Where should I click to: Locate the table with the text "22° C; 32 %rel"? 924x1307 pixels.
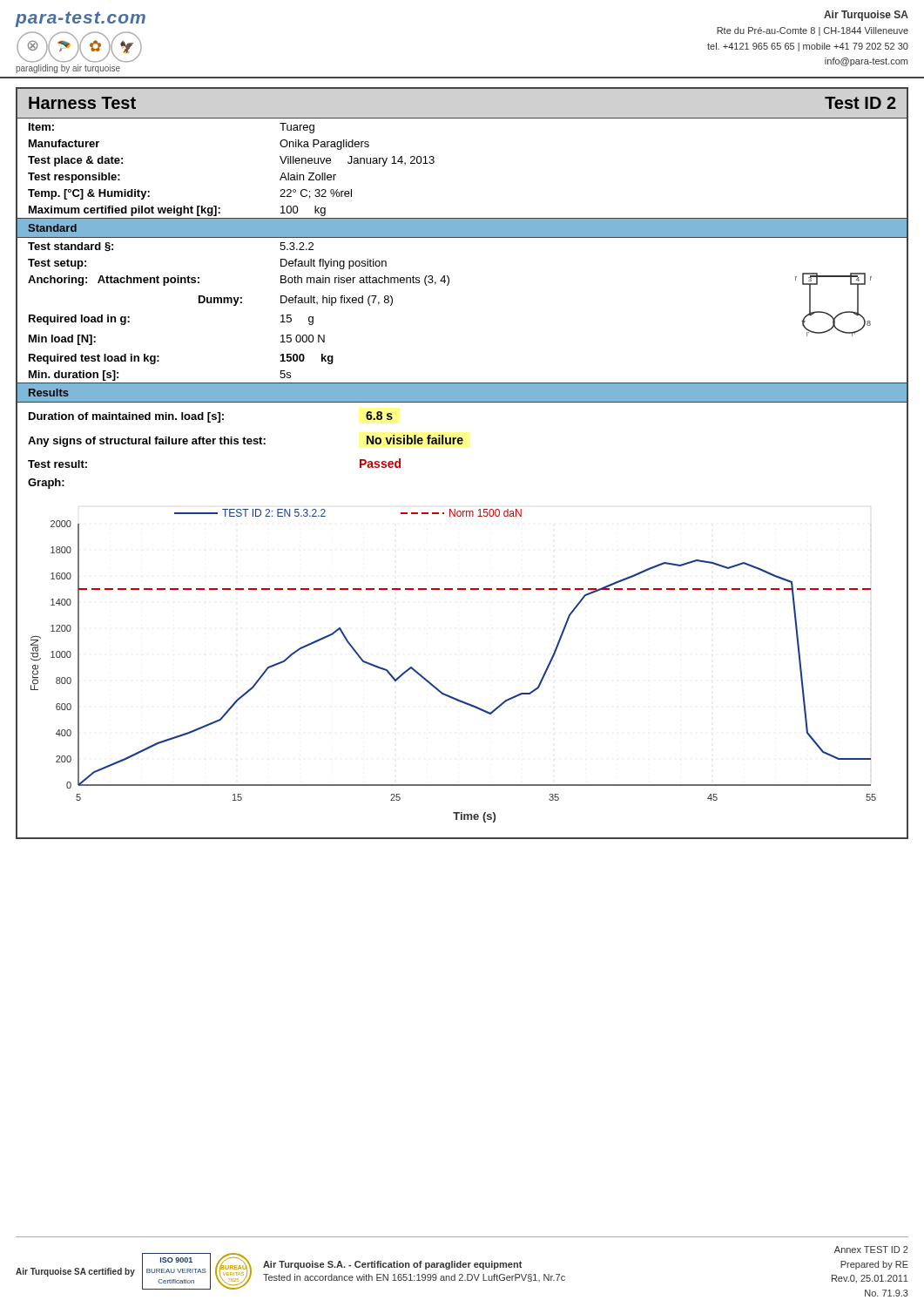tap(462, 463)
